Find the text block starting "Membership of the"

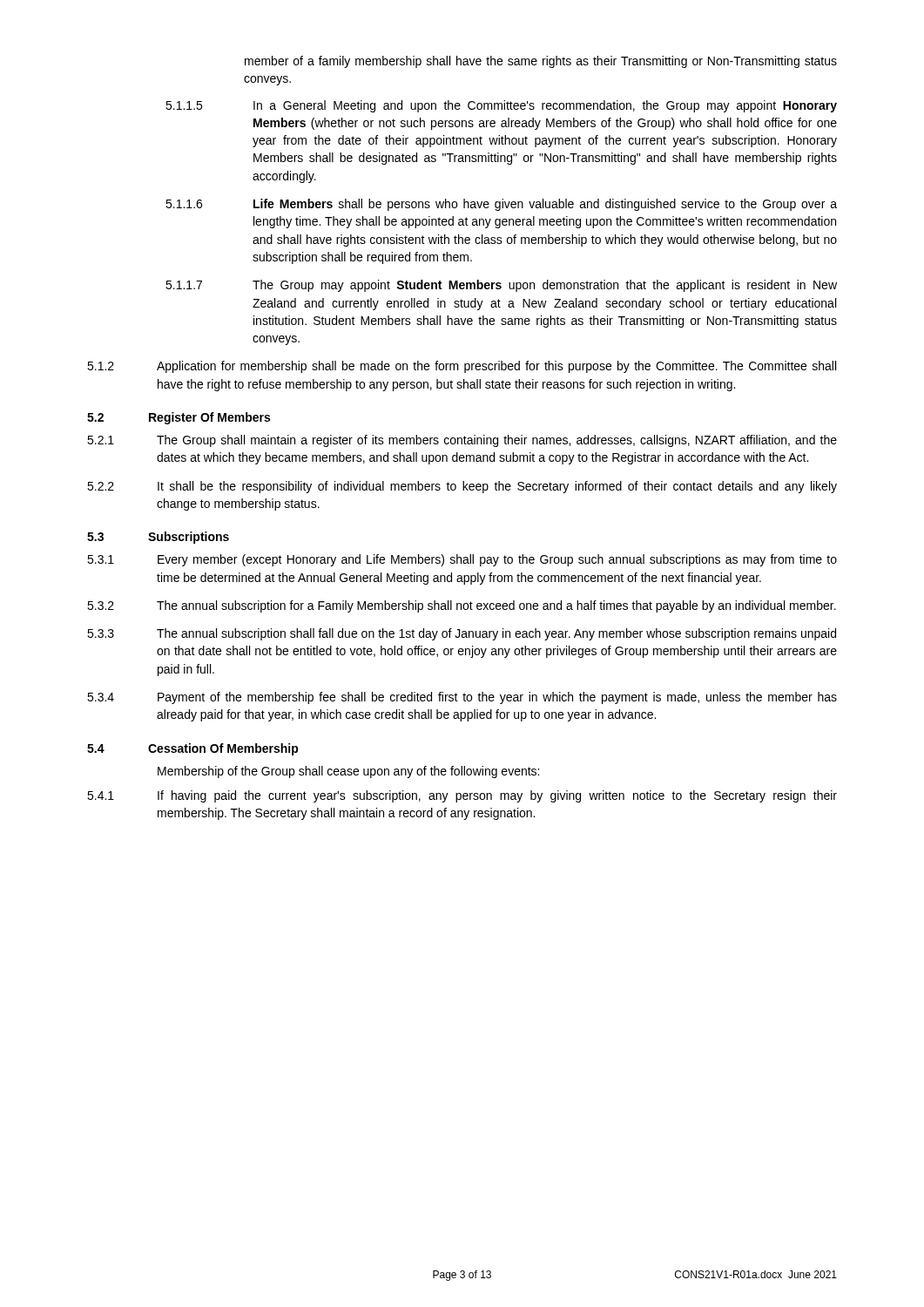click(462, 771)
